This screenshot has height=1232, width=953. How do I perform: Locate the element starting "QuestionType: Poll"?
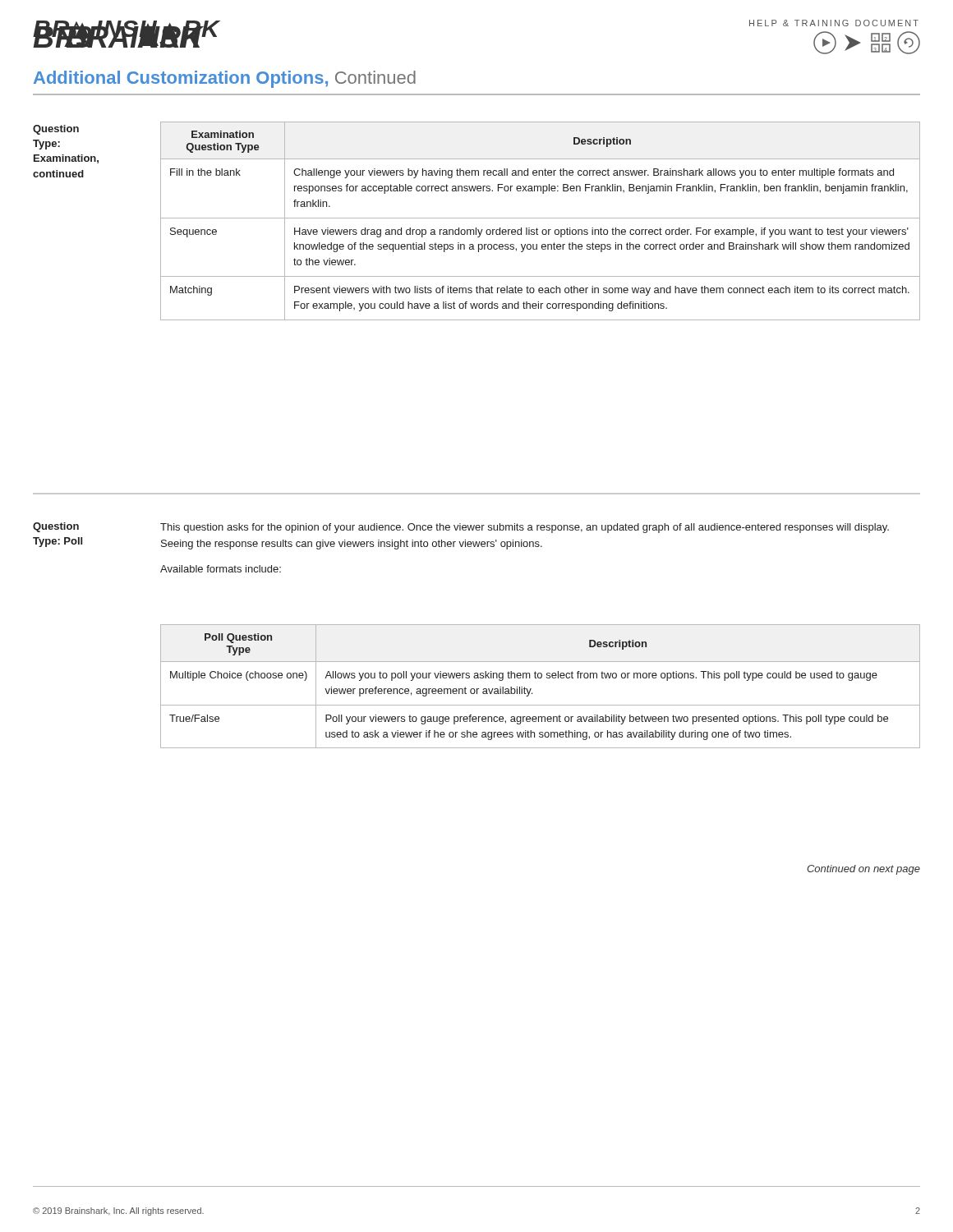[x=56, y=527]
